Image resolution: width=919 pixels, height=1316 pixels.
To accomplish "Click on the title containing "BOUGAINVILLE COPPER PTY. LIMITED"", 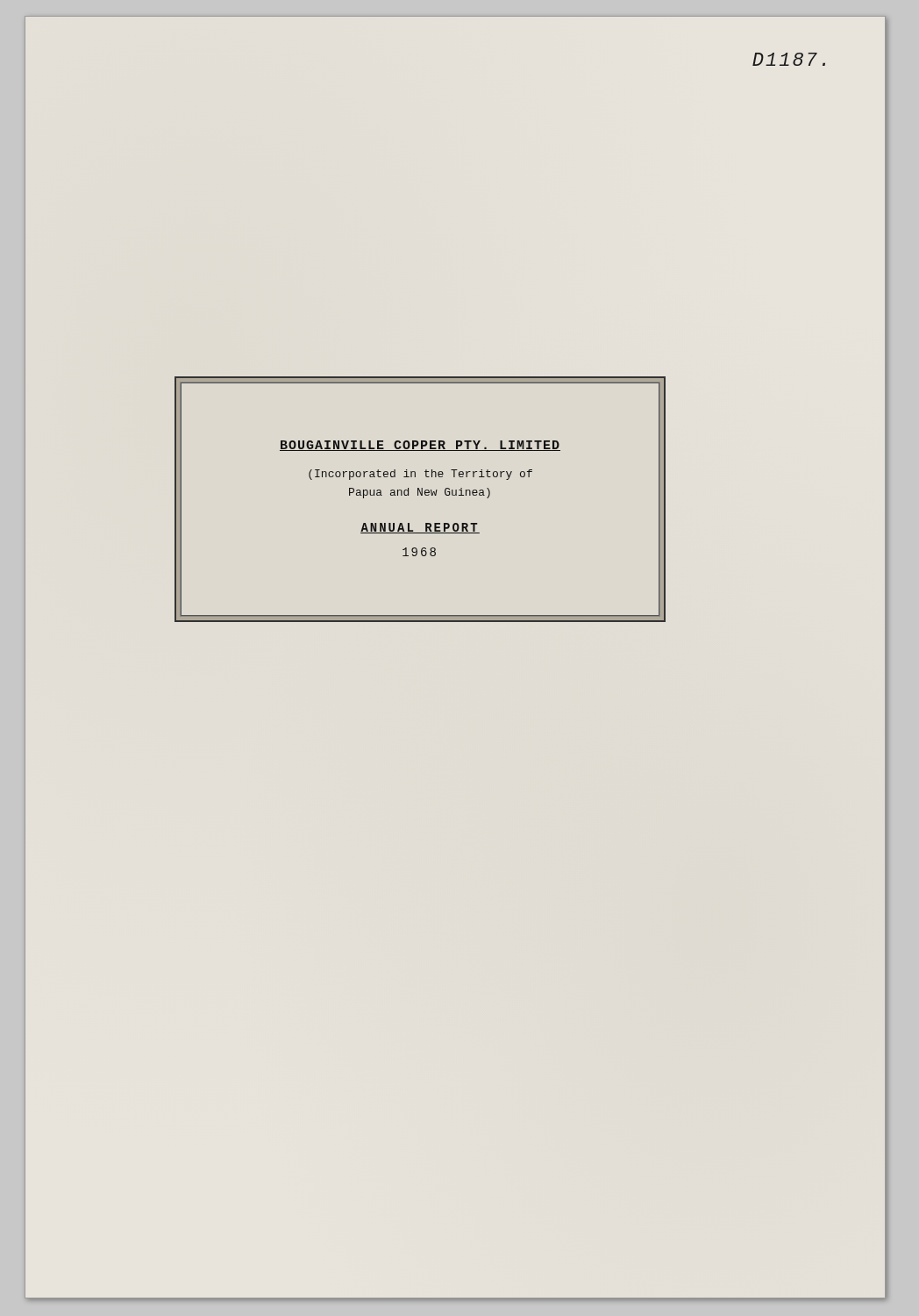I will [x=420, y=499].
